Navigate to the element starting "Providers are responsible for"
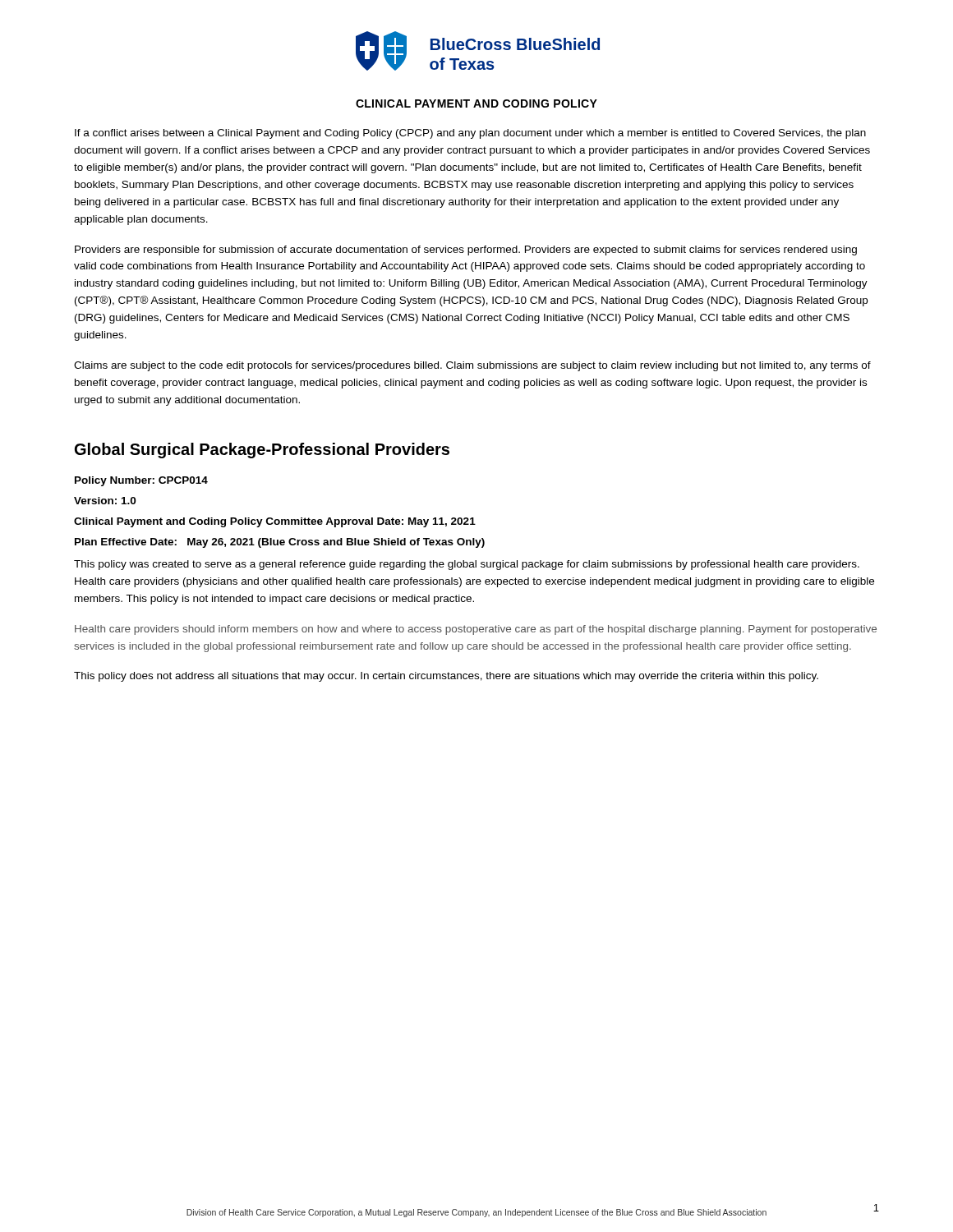 click(x=471, y=292)
